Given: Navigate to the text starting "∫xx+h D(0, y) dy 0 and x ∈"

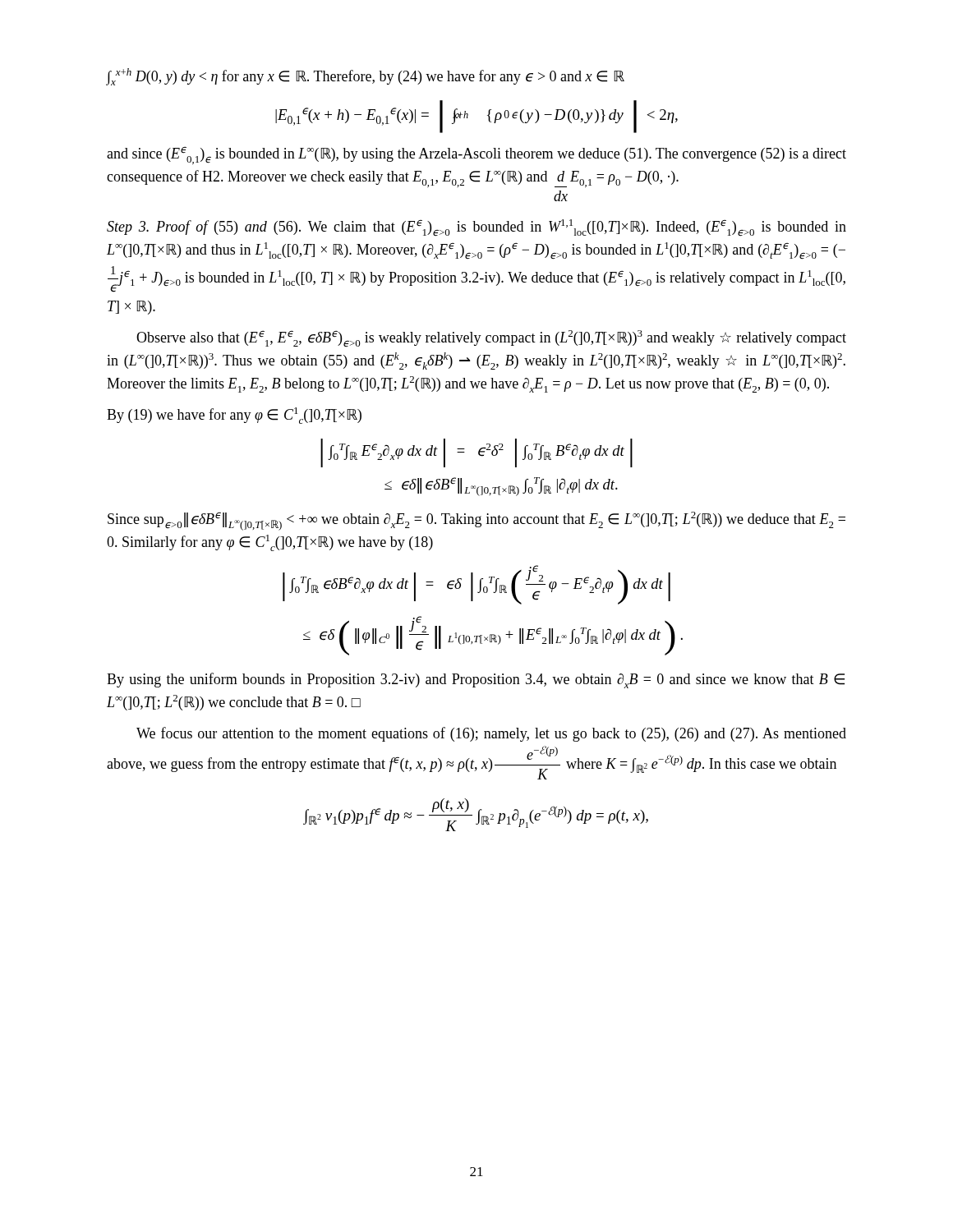Looking at the screenshot, I should pyautogui.click(x=365, y=77).
